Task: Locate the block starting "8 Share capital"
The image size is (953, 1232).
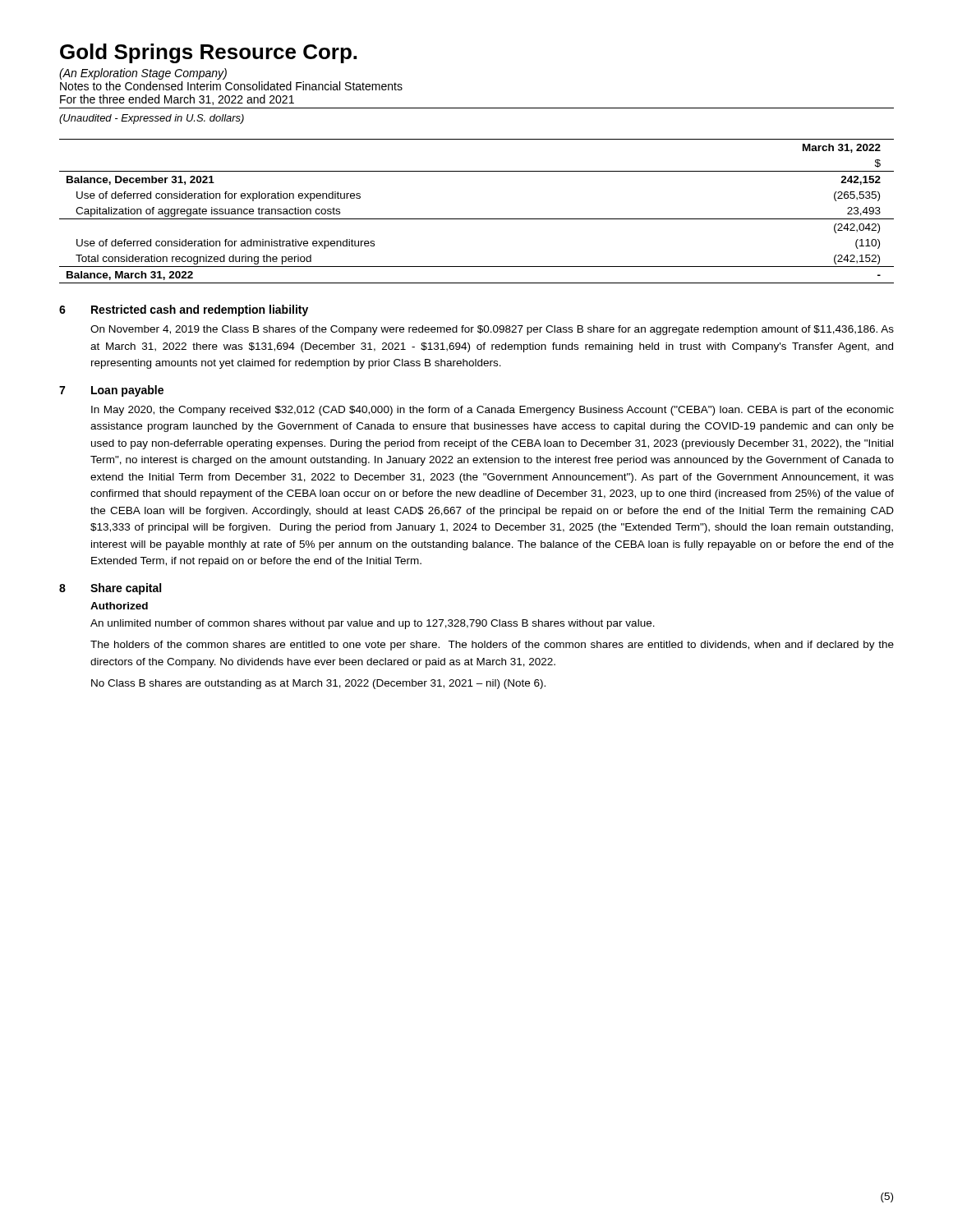Action: [x=111, y=588]
